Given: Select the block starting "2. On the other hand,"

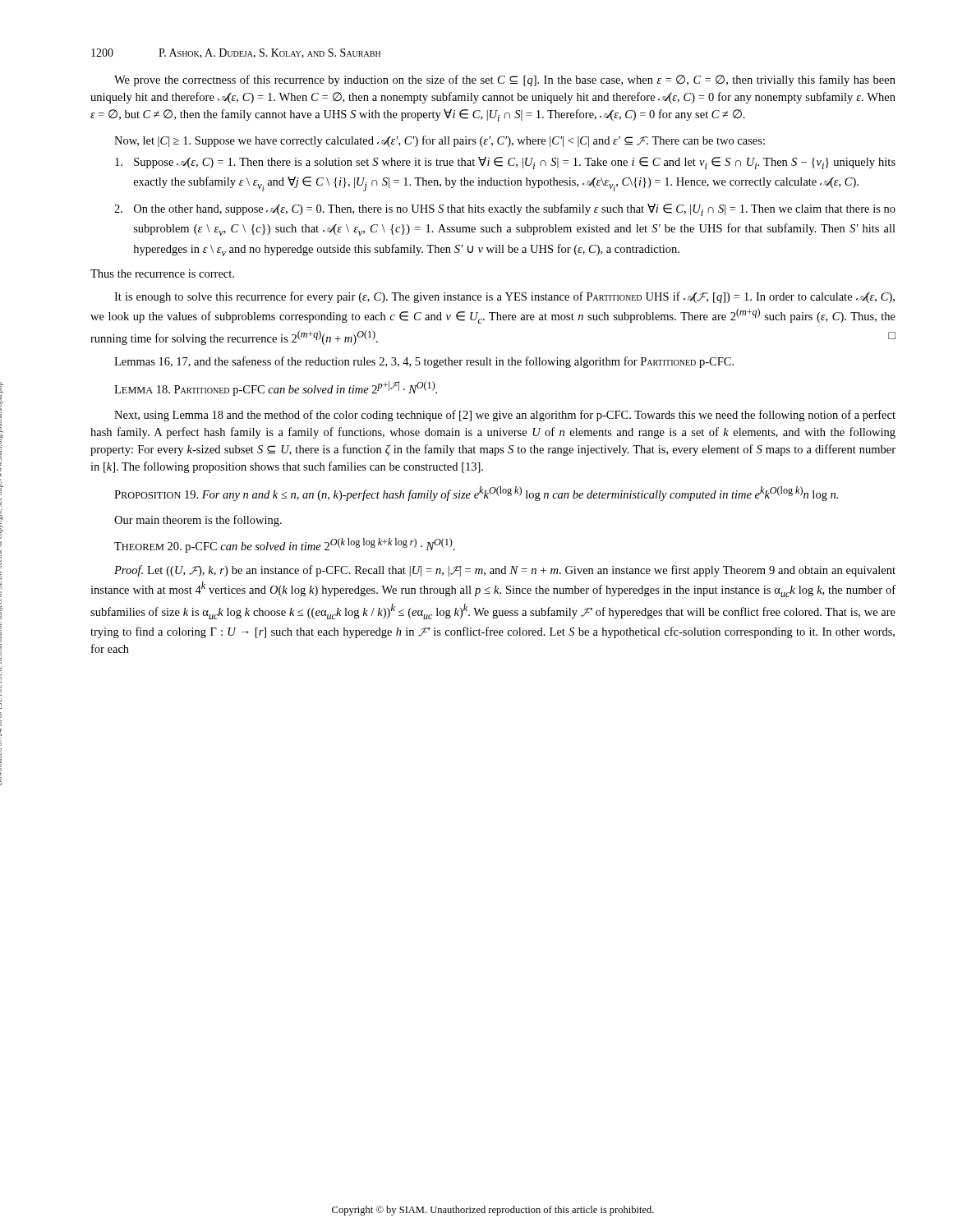Looking at the screenshot, I should pyautogui.click(x=505, y=230).
